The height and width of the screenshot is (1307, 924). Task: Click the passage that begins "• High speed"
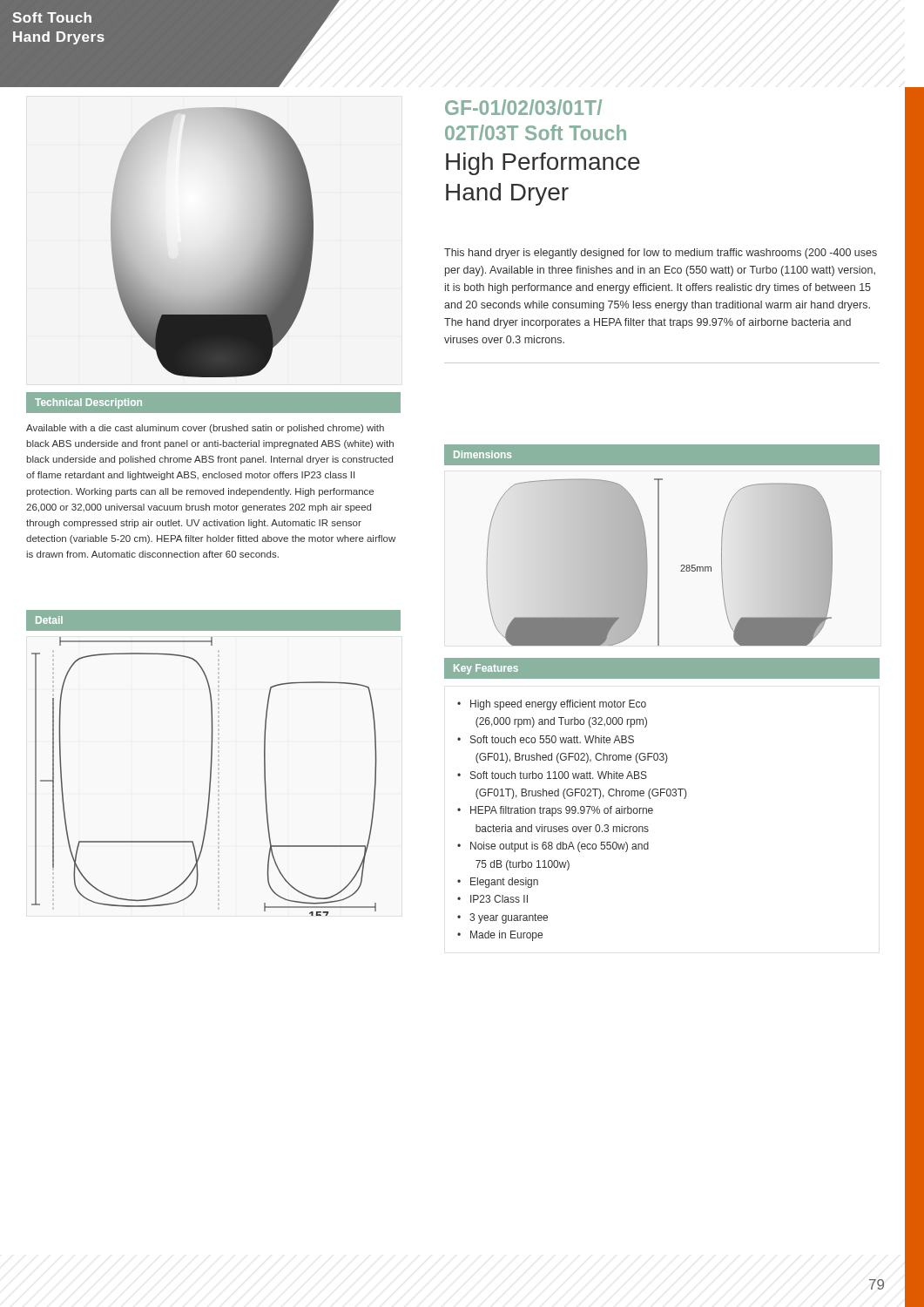(552, 712)
